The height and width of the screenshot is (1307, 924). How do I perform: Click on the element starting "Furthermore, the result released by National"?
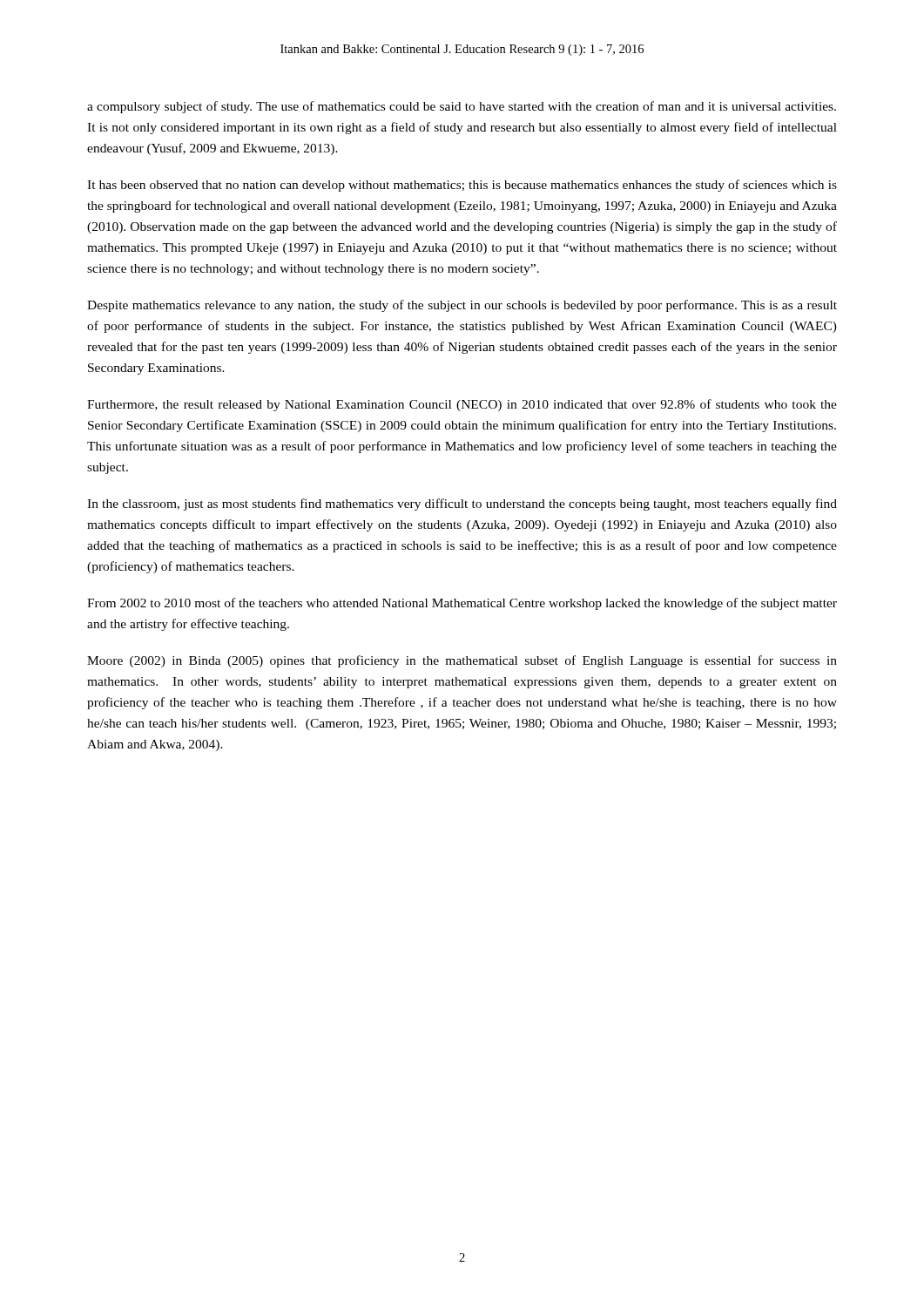(462, 435)
